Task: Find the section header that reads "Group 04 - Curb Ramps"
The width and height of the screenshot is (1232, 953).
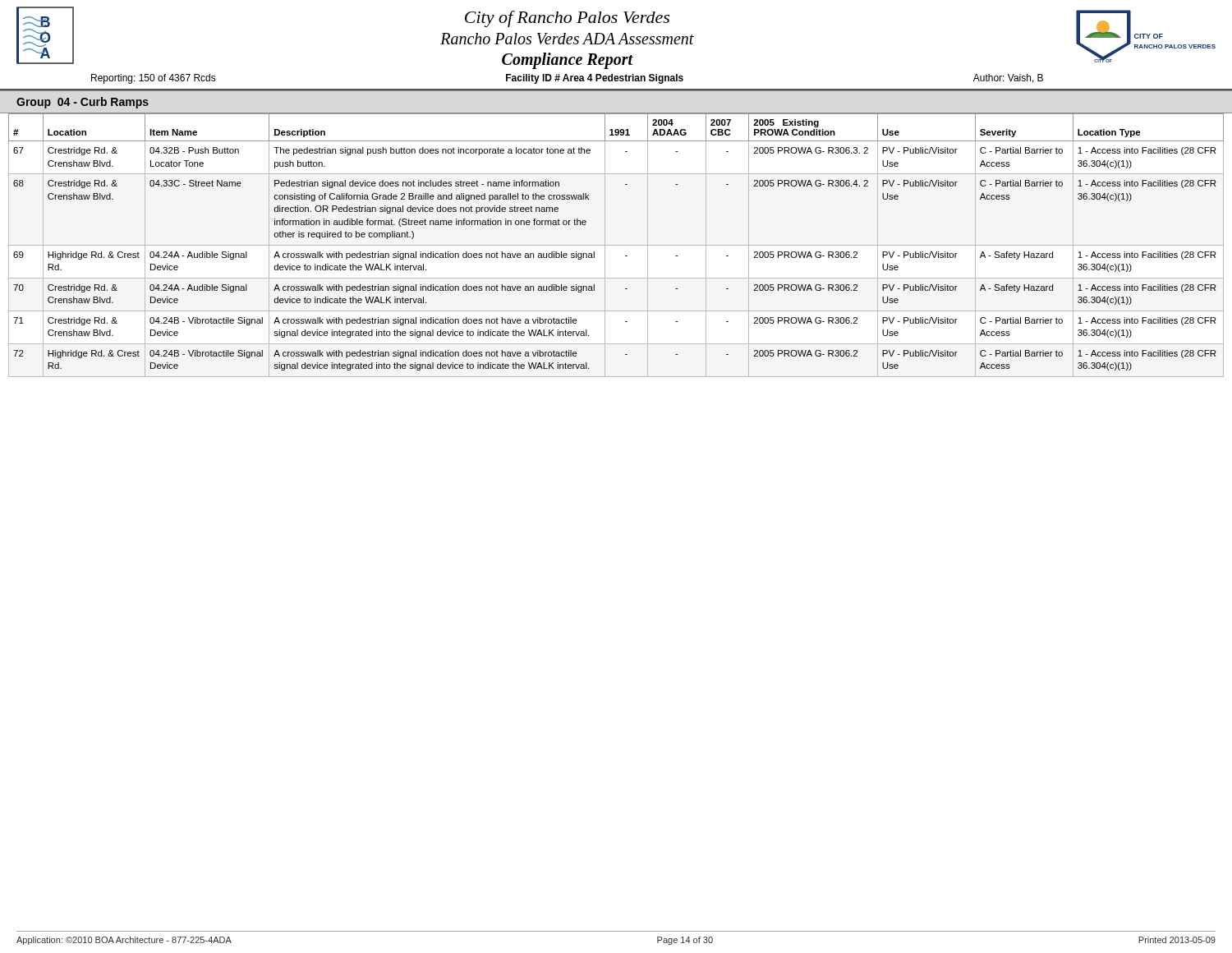Action: [83, 102]
